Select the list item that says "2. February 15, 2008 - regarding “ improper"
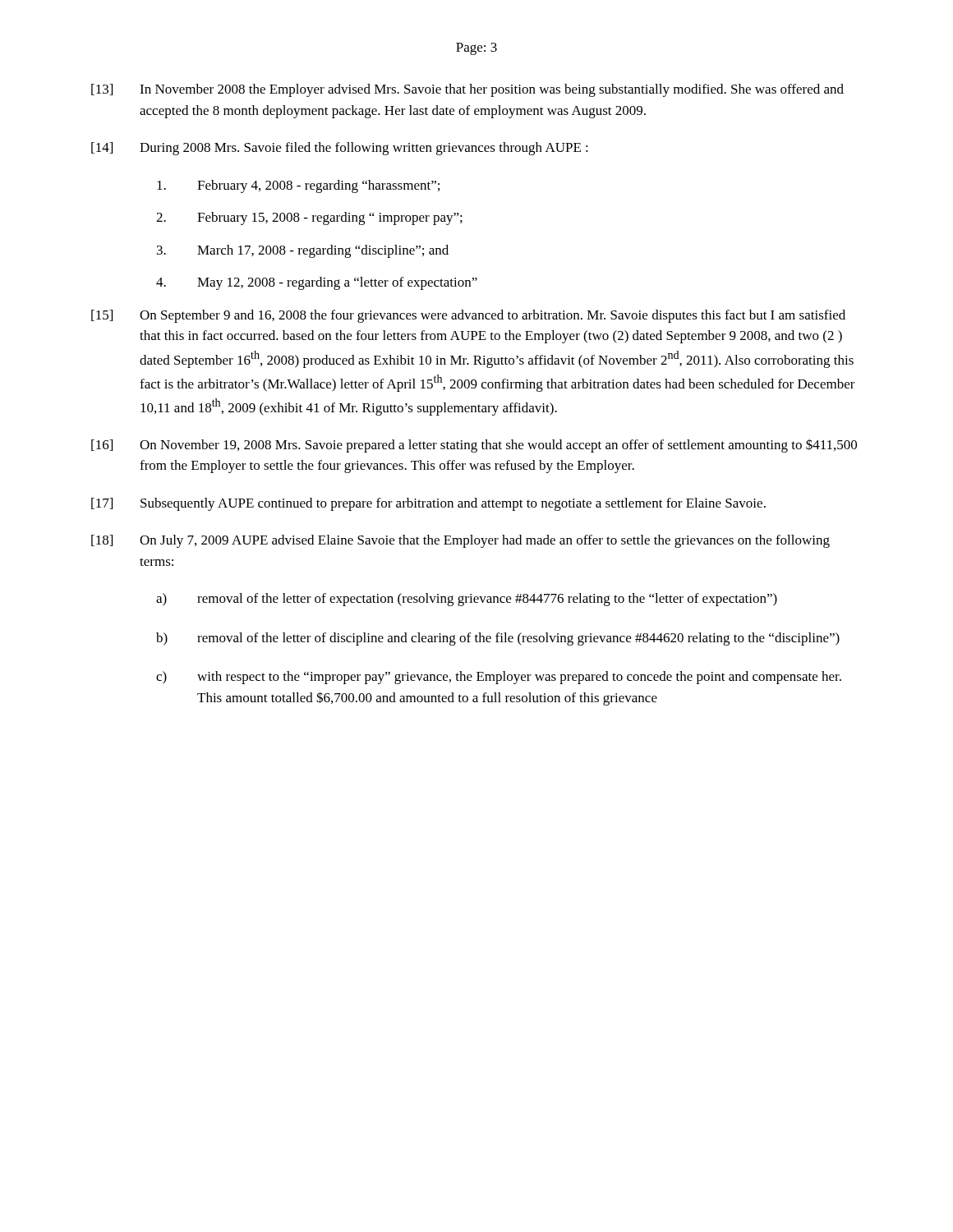Screen dimensions: 1232x953 click(309, 218)
